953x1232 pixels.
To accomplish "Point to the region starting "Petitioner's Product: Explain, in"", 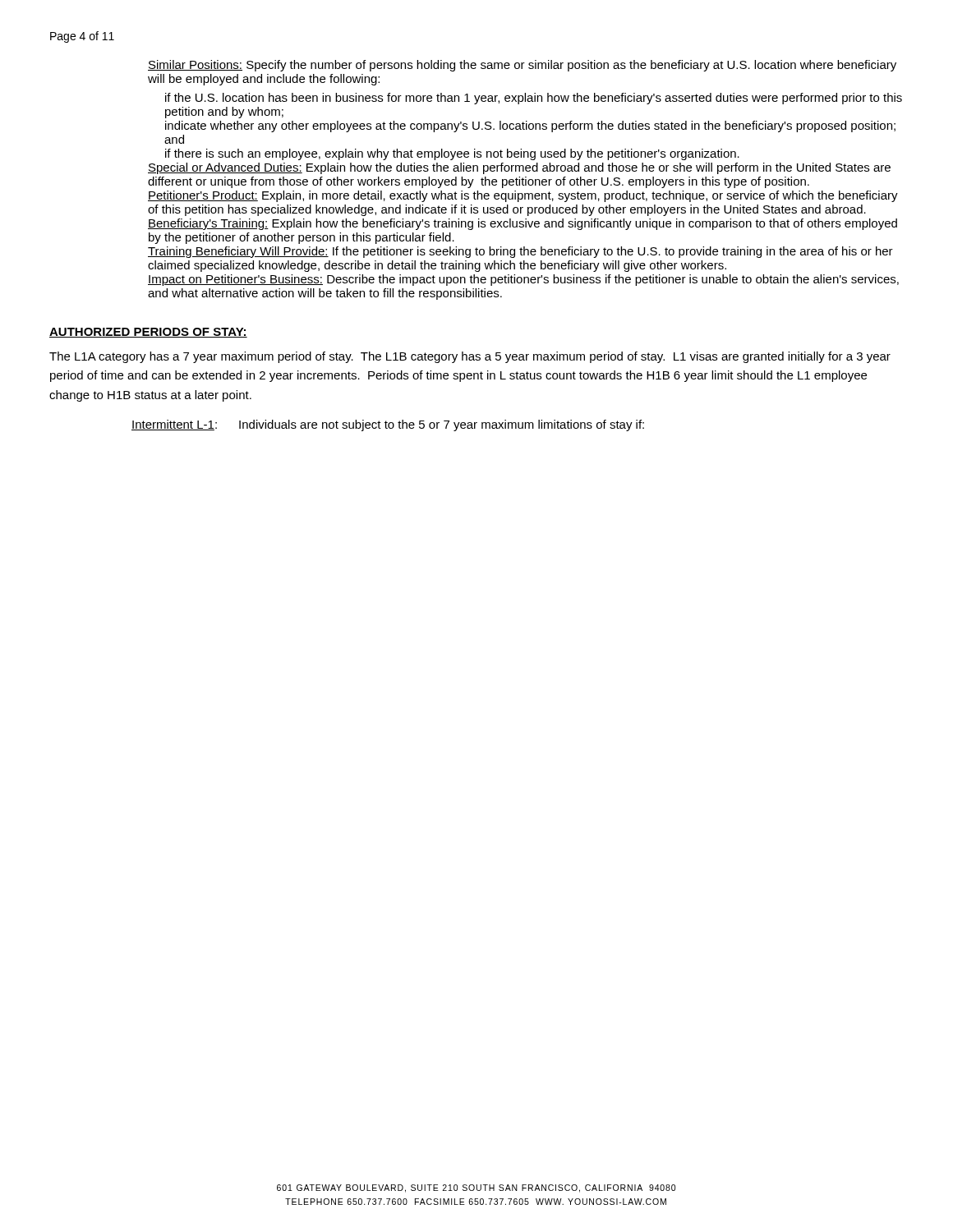I will [526, 202].
